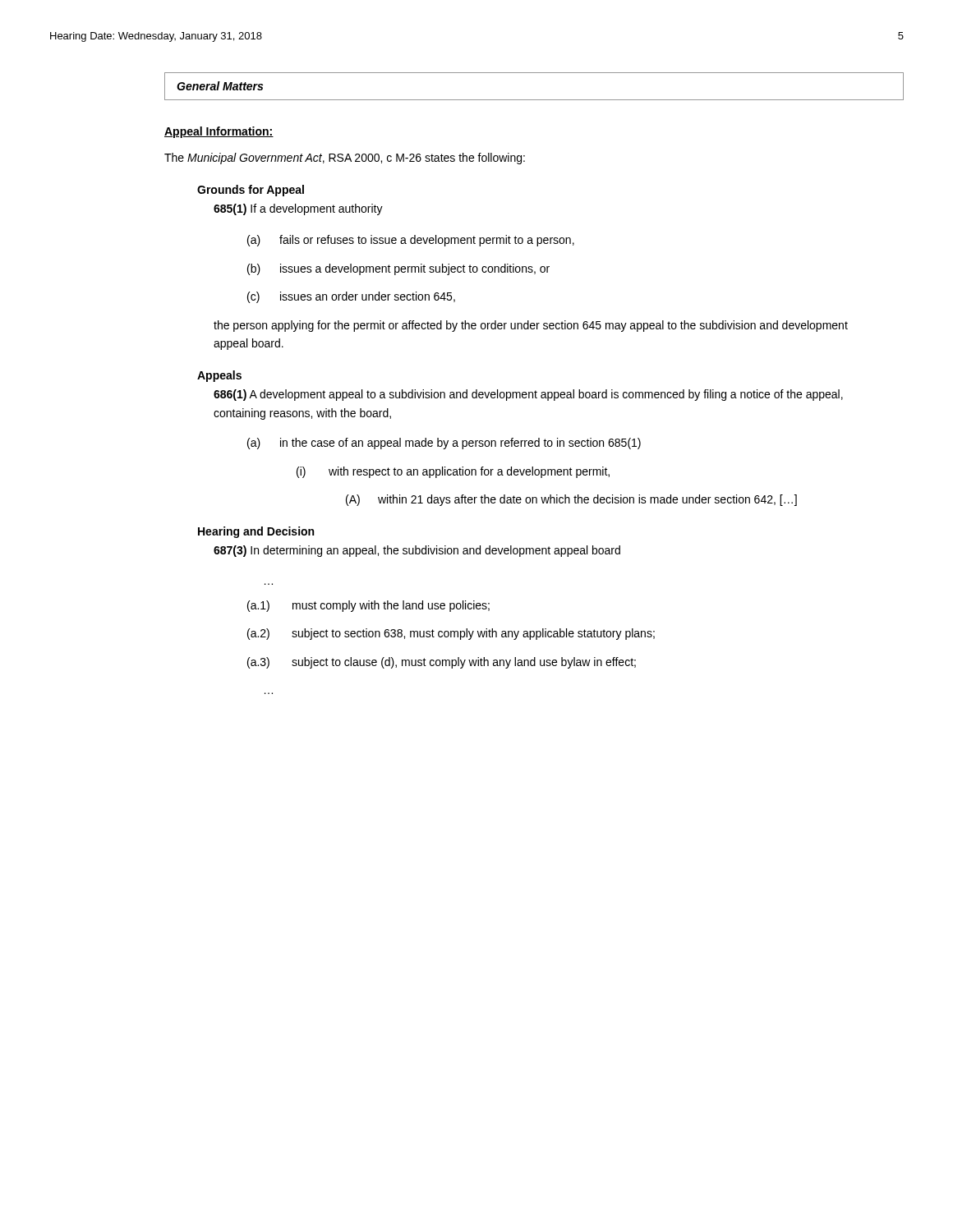
Task: Where does it say "Appeal Information:"?
Action: coord(219,131)
